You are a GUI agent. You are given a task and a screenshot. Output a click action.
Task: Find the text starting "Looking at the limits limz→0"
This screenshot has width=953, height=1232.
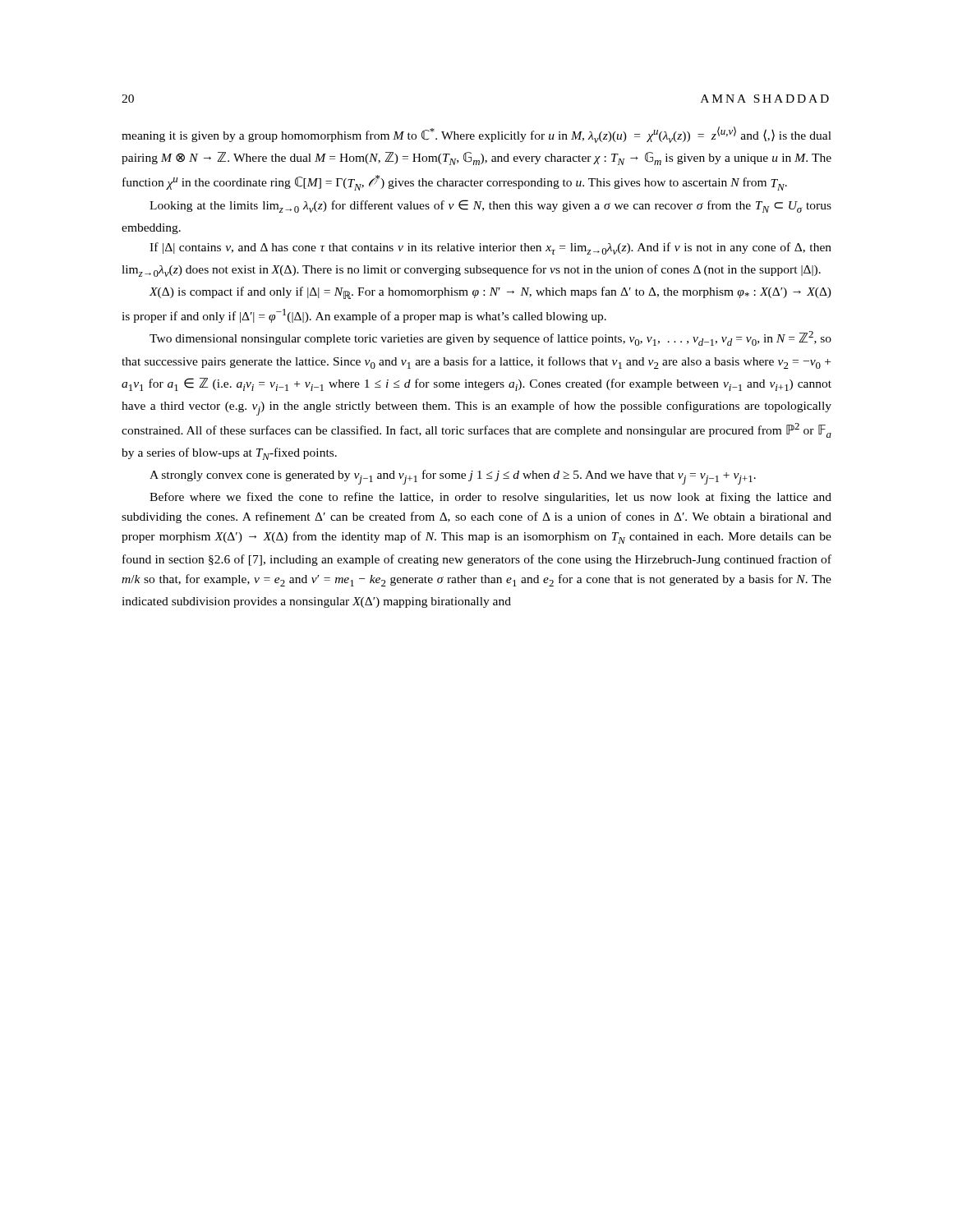tap(476, 216)
